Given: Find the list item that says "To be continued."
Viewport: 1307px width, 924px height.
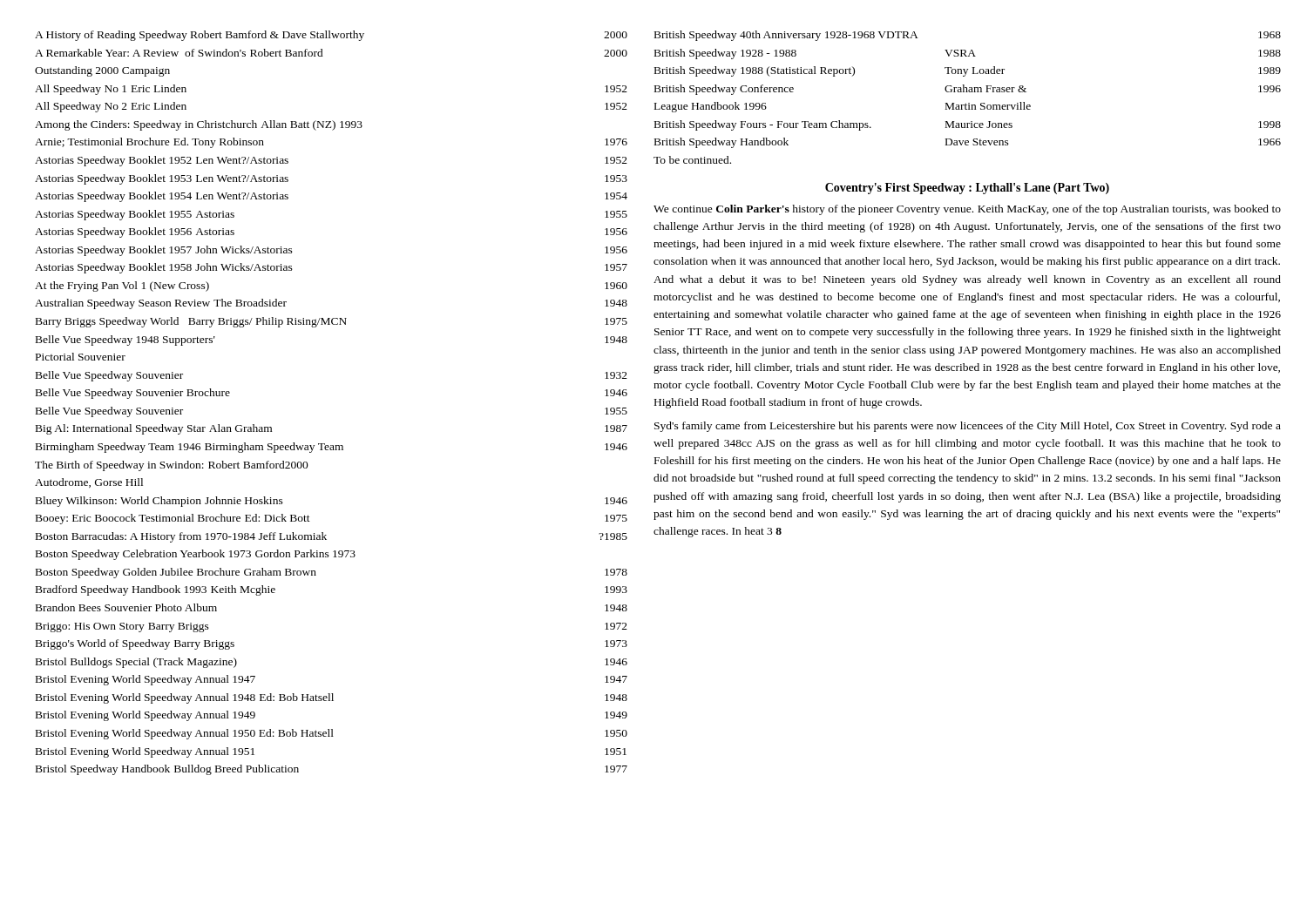Looking at the screenshot, I should pos(692,160).
